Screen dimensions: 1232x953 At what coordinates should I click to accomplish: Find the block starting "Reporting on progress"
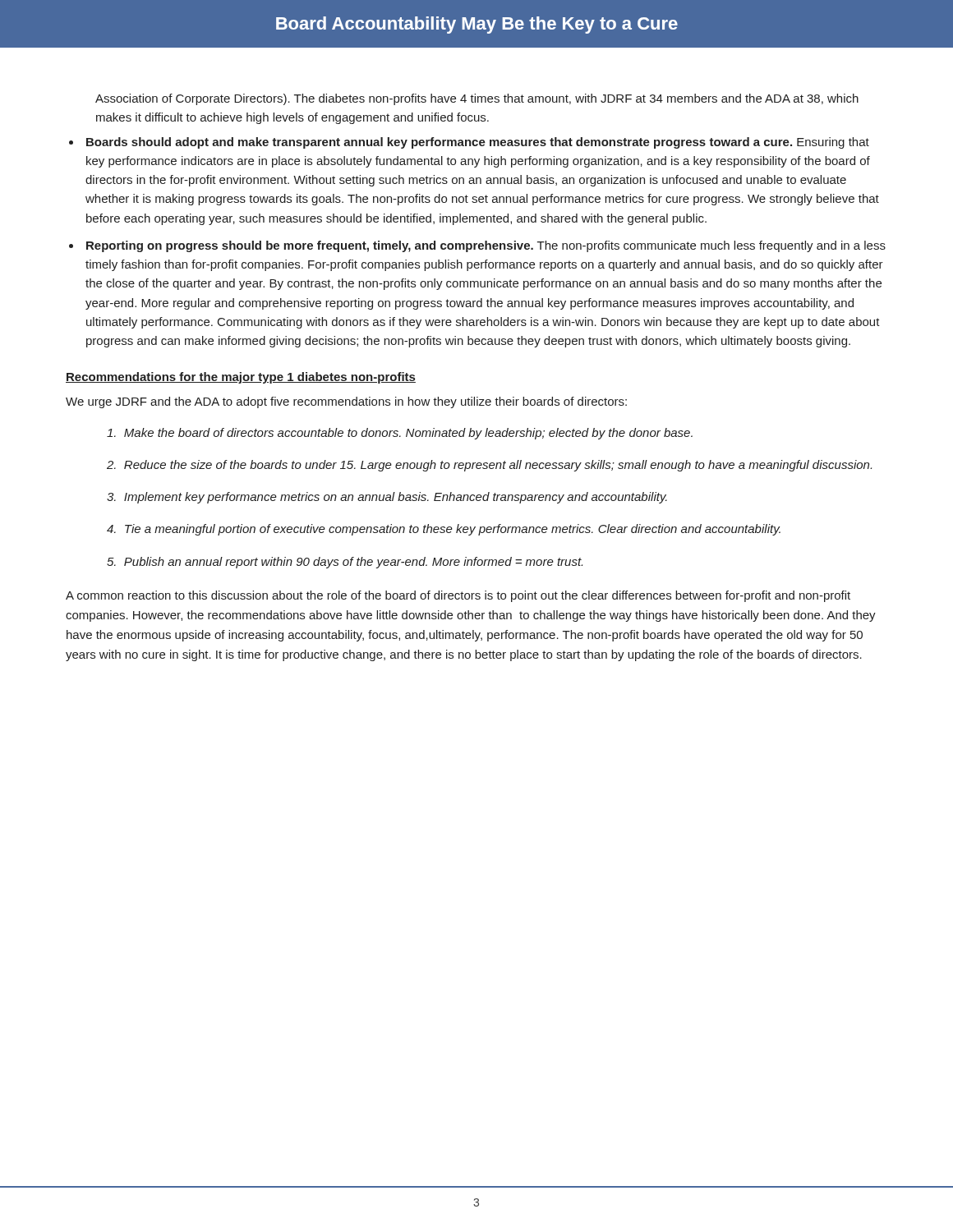(486, 293)
